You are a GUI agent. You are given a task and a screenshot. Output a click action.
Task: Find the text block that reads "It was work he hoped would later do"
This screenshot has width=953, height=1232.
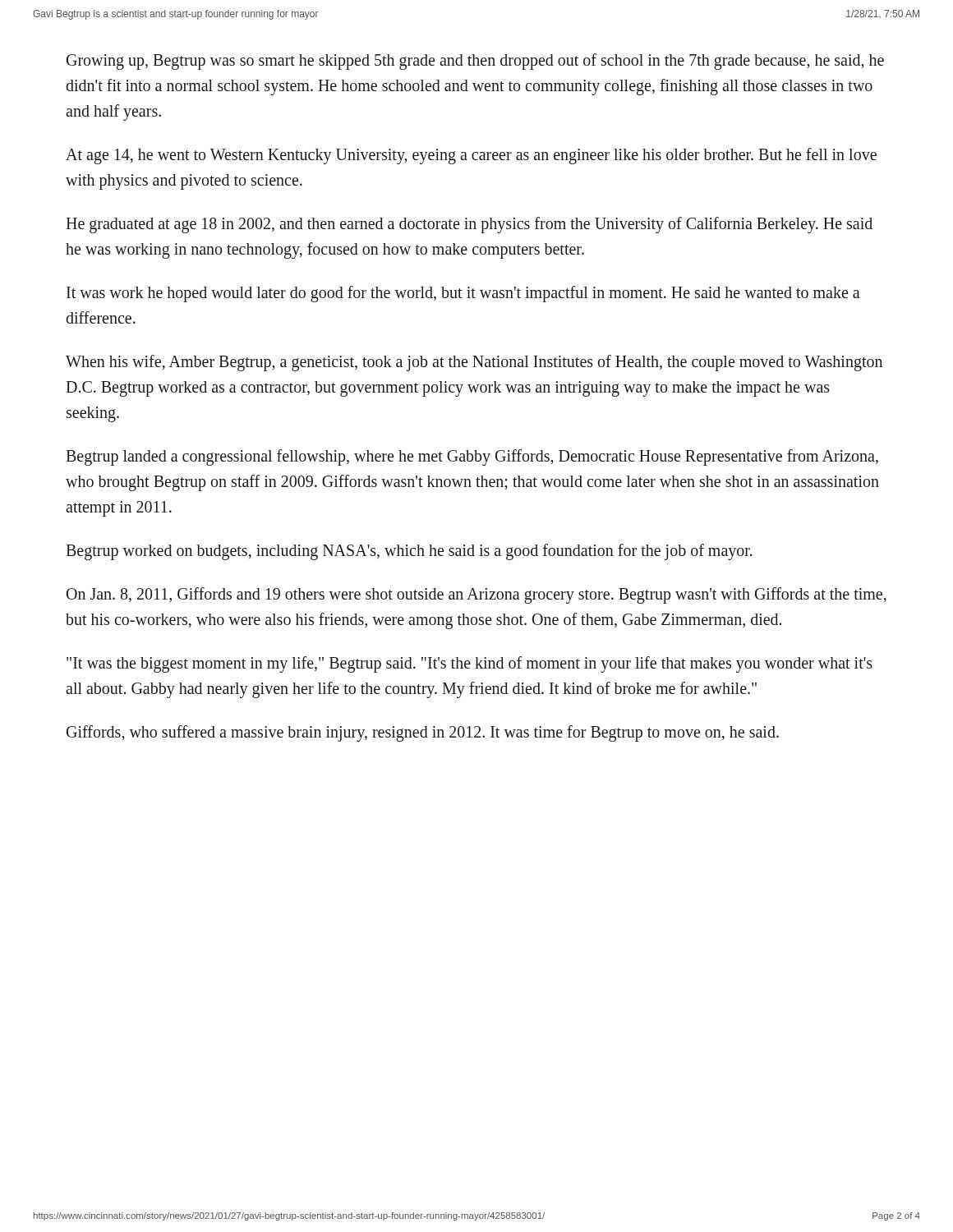pos(463,305)
